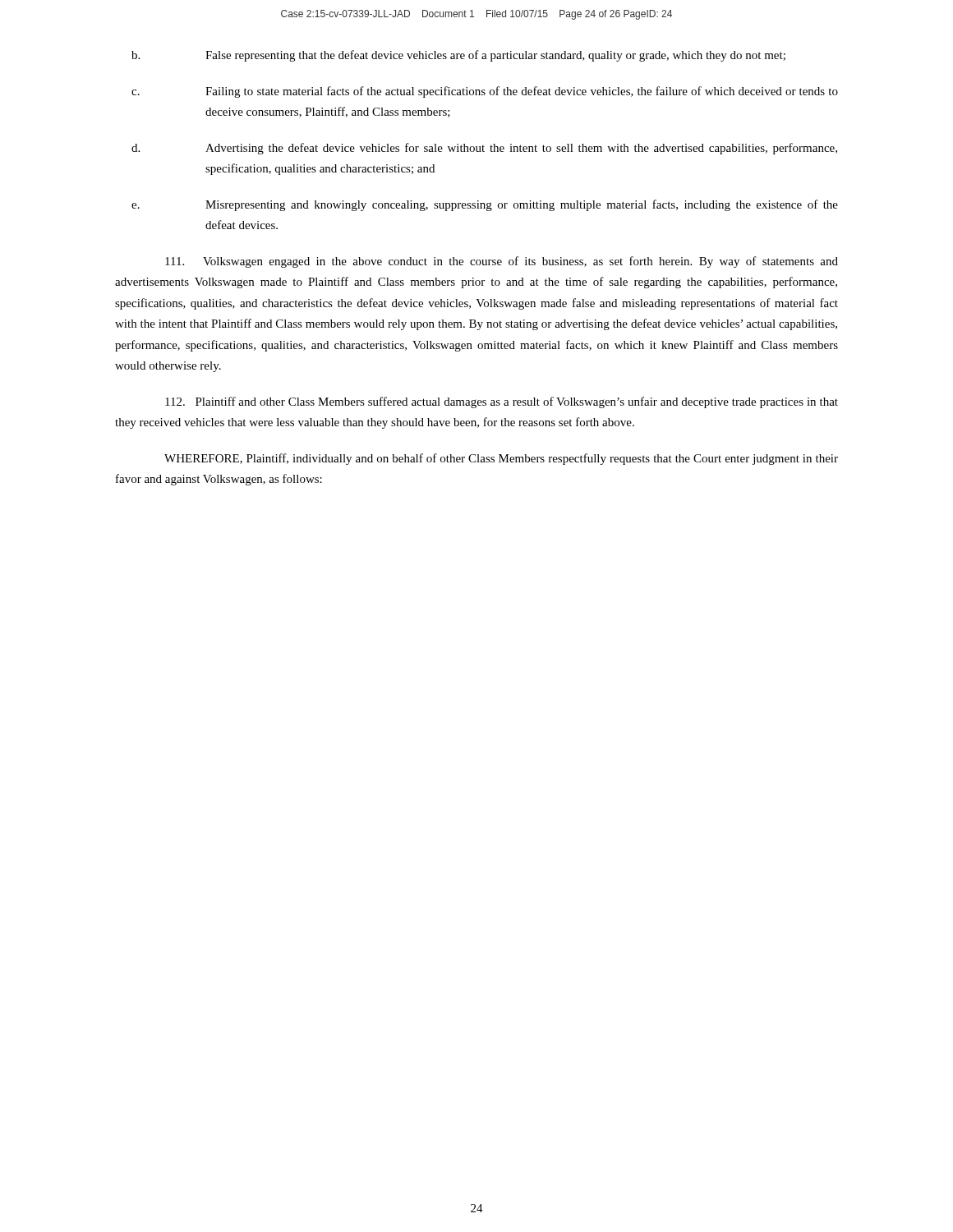Point to the text block starting "c. Failing to"

[476, 102]
